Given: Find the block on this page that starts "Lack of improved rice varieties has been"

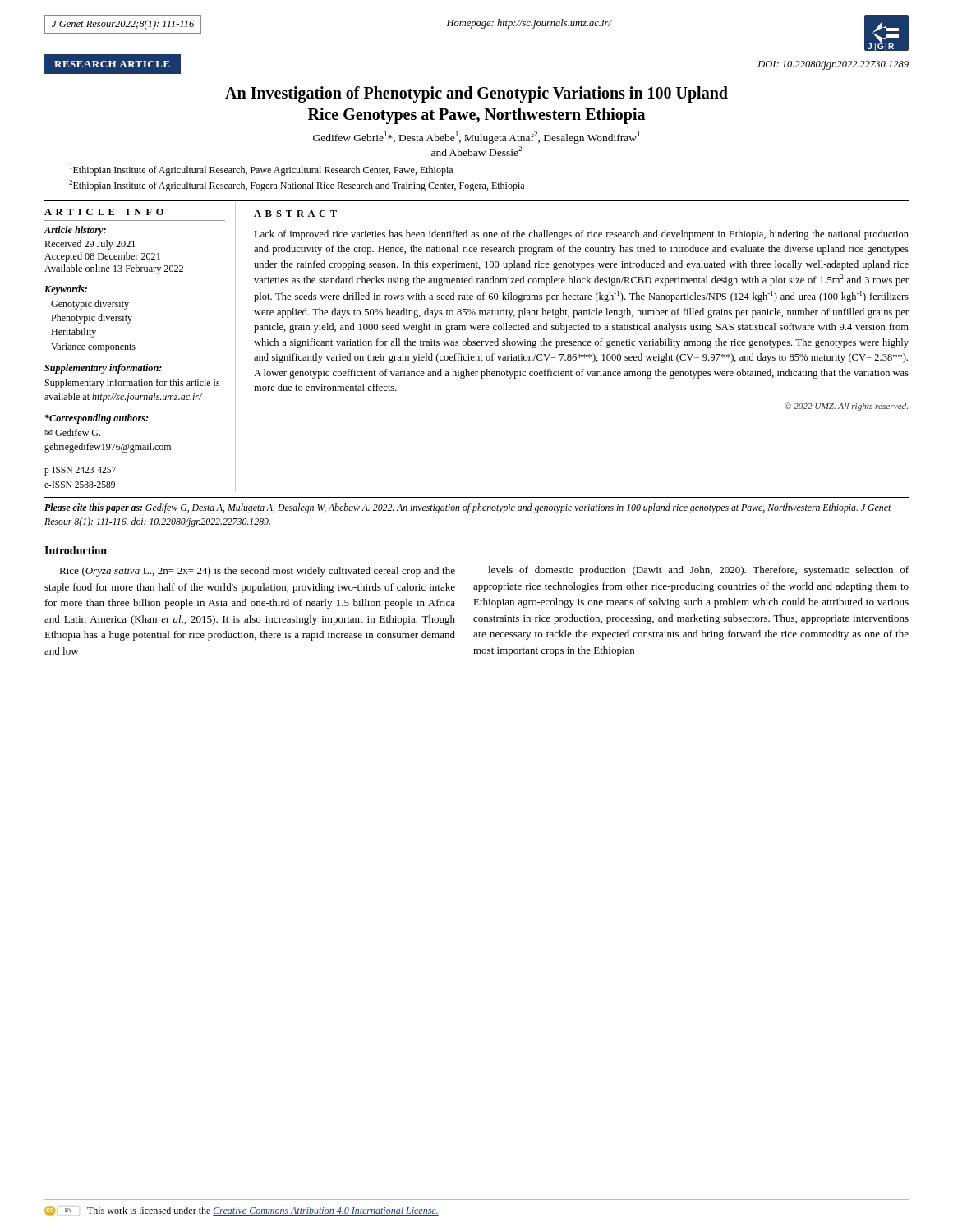Looking at the screenshot, I should click(x=581, y=311).
